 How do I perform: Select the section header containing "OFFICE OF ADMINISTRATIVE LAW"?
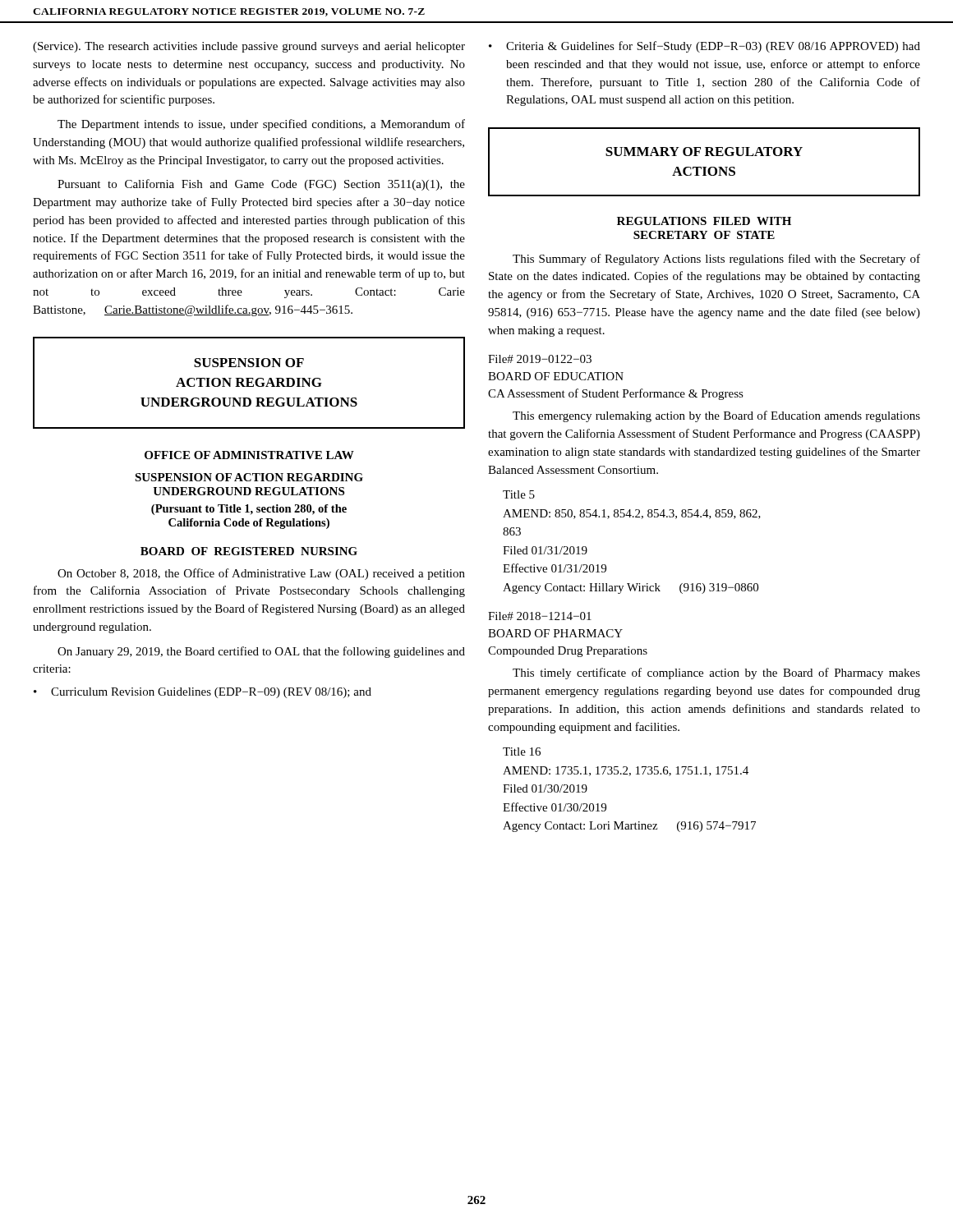[249, 455]
